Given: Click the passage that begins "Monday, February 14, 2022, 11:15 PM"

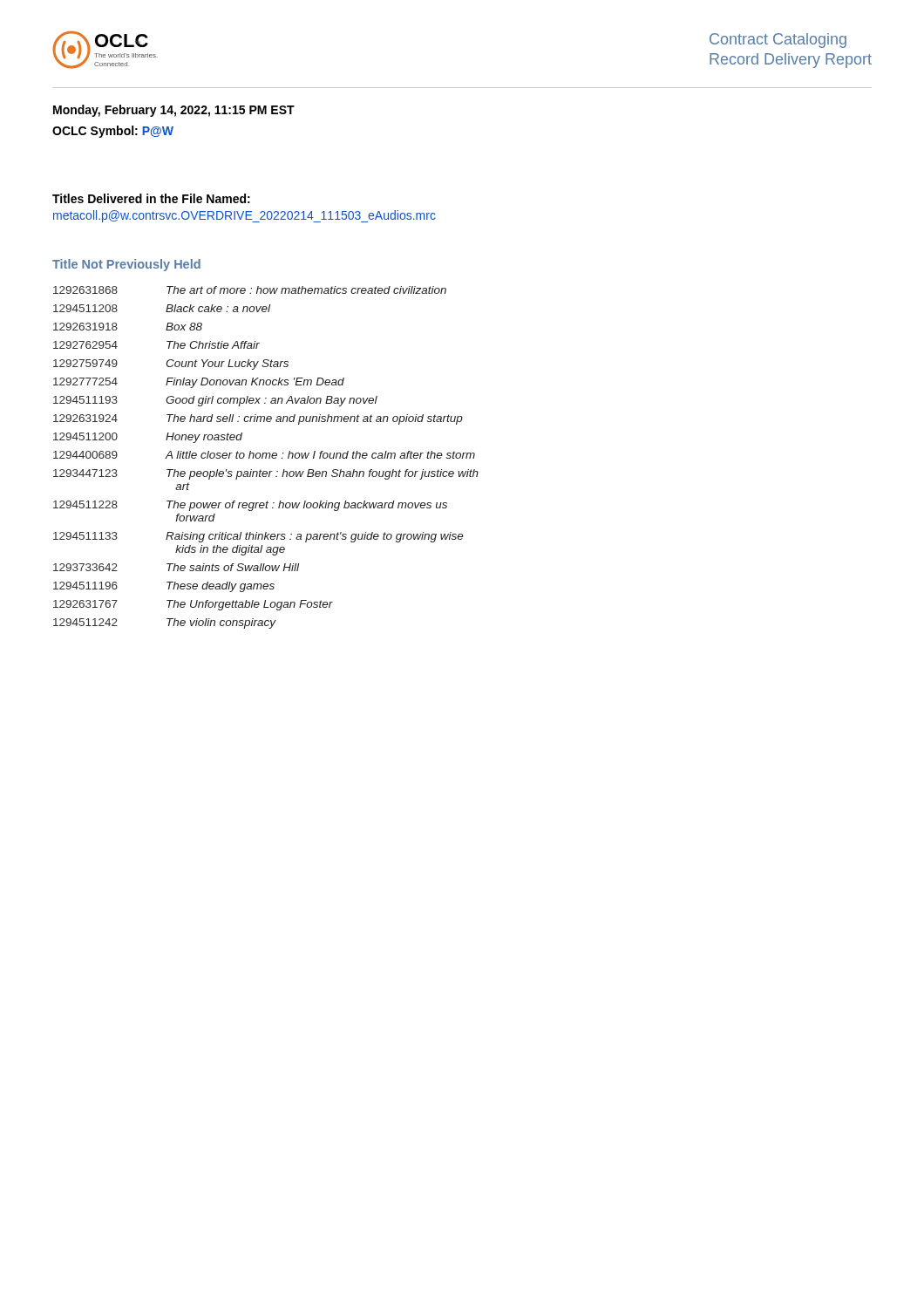Looking at the screenshot, I should click(173, 121).
